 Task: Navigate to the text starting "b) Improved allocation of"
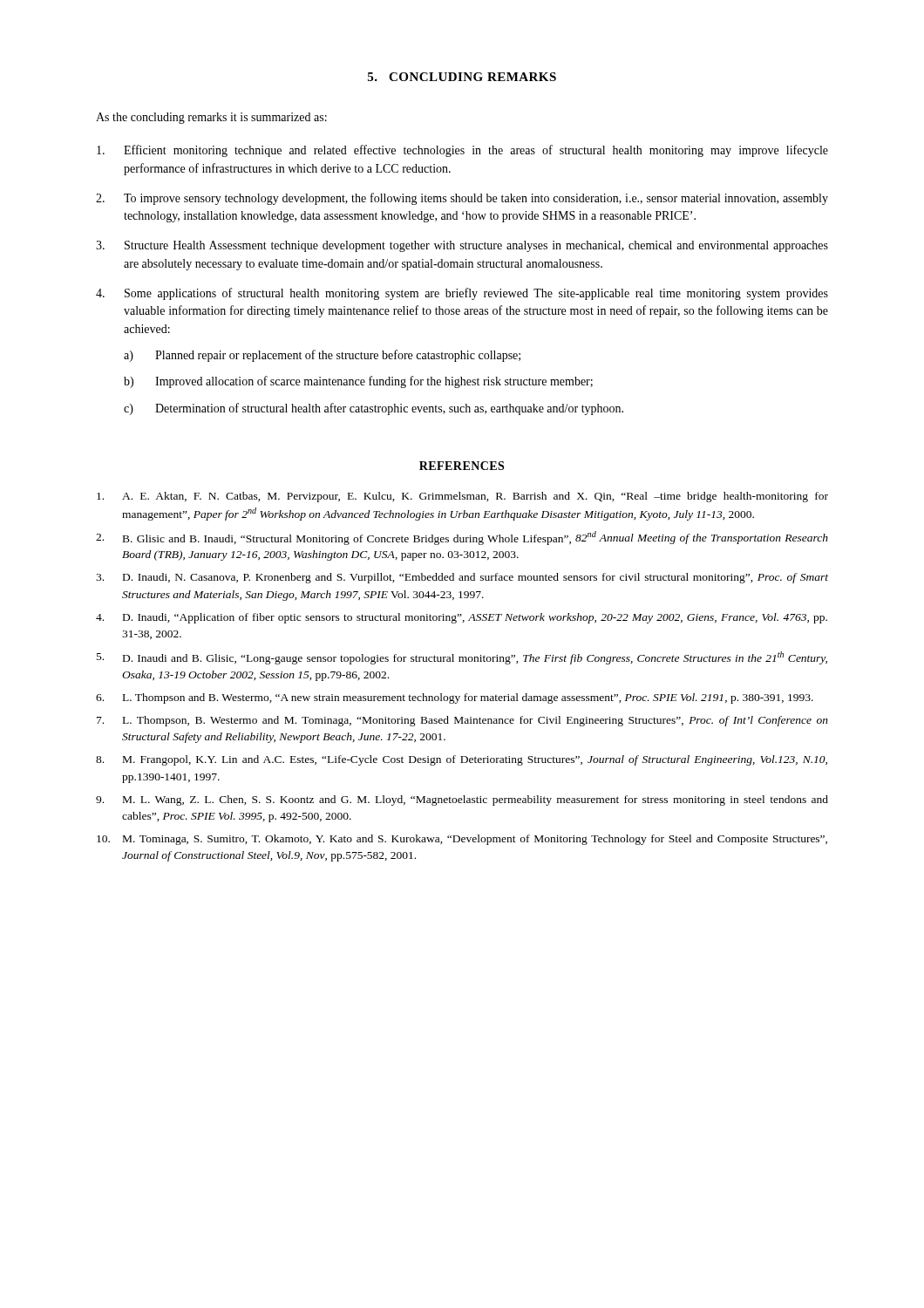point(476,382)
